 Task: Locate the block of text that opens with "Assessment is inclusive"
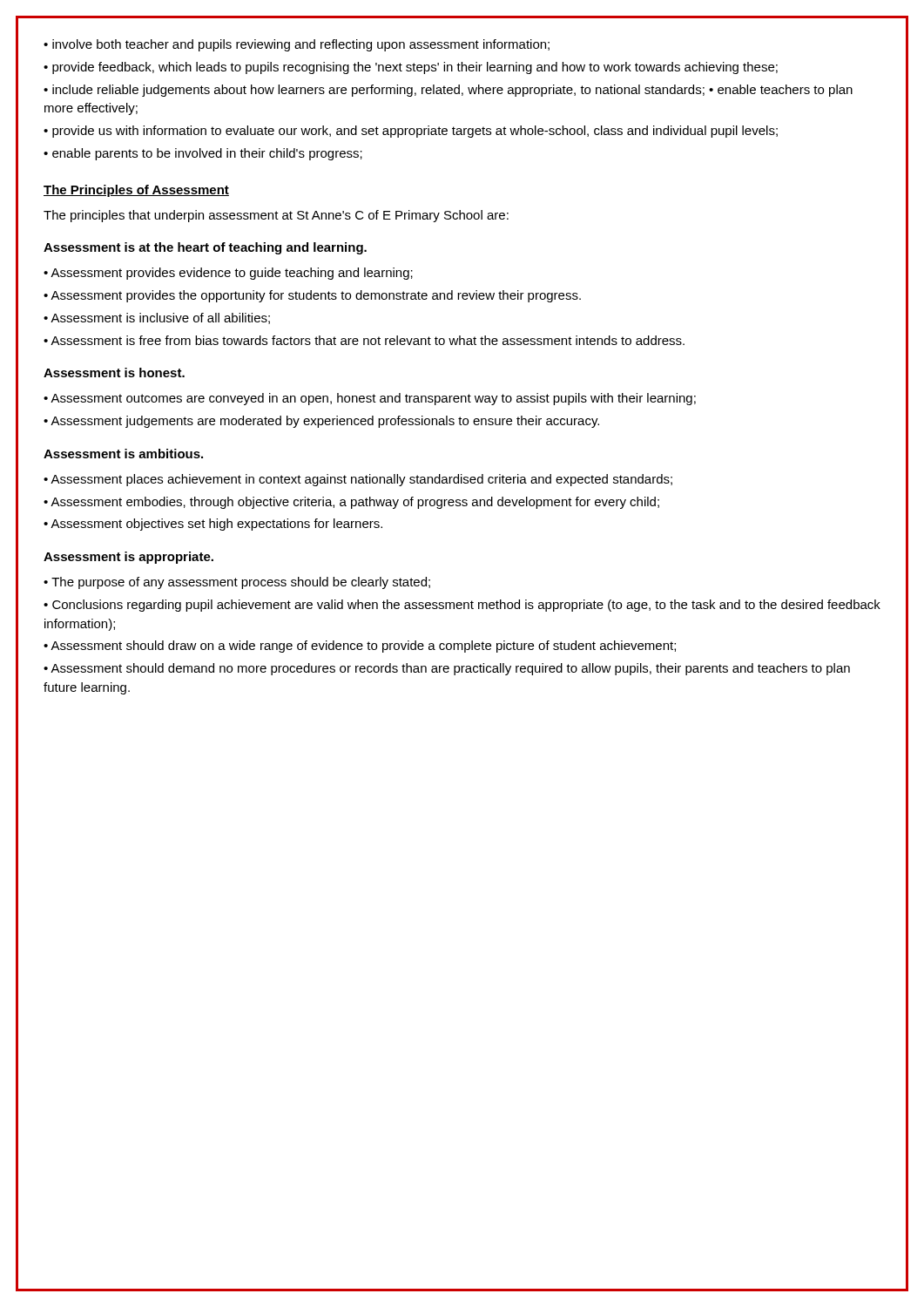(161, 317)
